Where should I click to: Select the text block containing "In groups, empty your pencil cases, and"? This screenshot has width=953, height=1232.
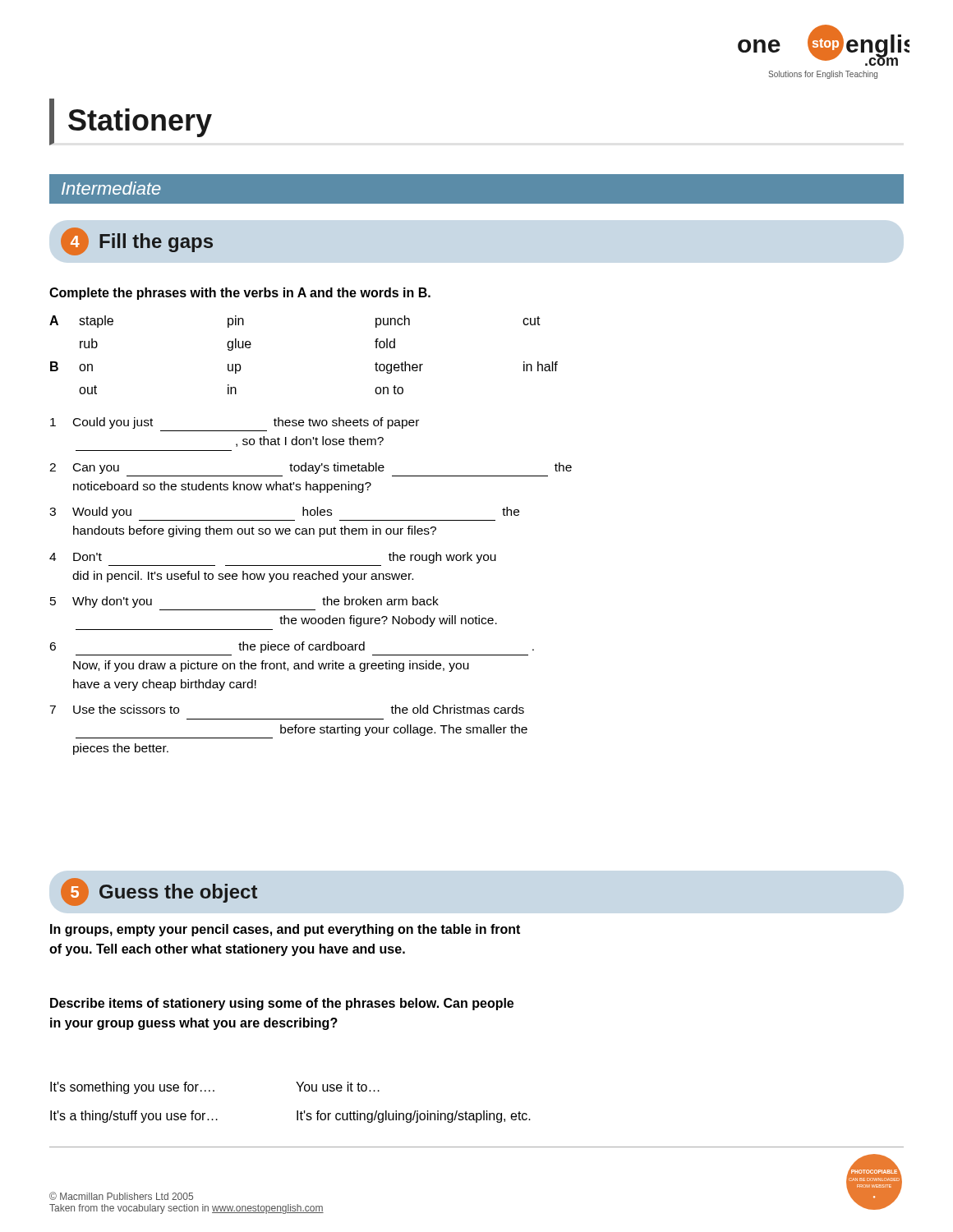coord(476,940)
